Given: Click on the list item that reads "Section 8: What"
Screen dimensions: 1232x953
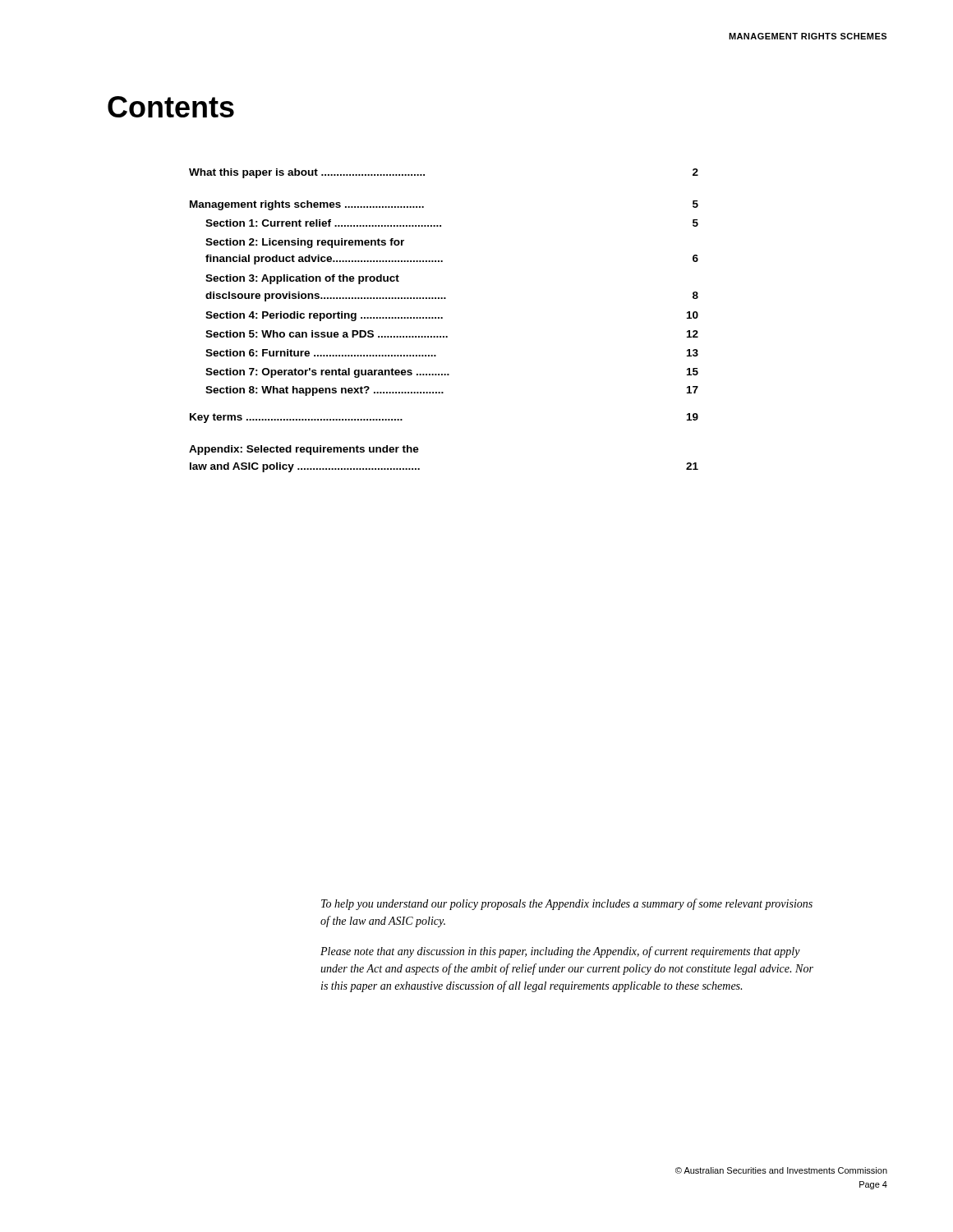Looking at the screenshot, I should click(452, 391).
